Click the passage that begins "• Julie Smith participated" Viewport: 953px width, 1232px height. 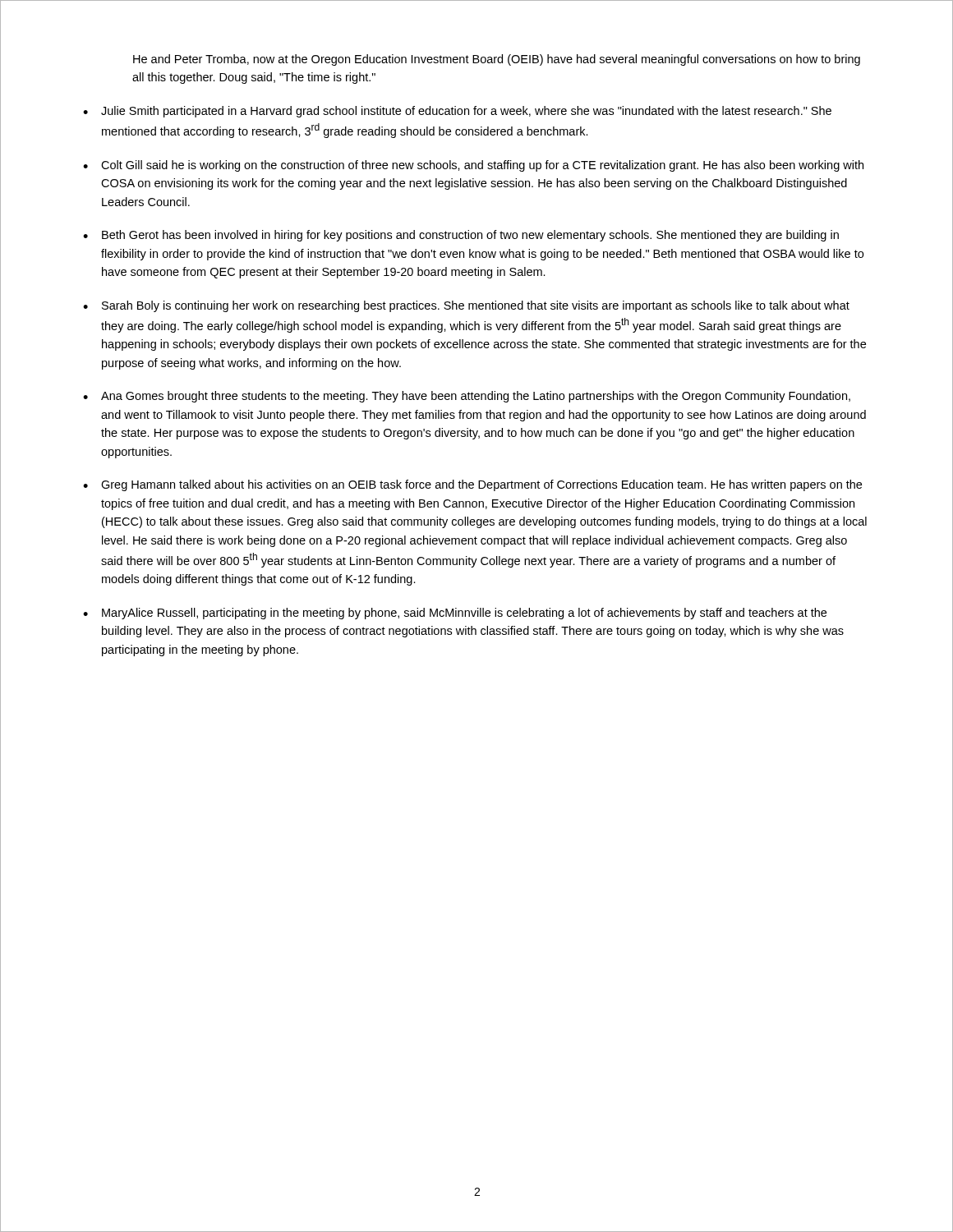coord(476,121)
